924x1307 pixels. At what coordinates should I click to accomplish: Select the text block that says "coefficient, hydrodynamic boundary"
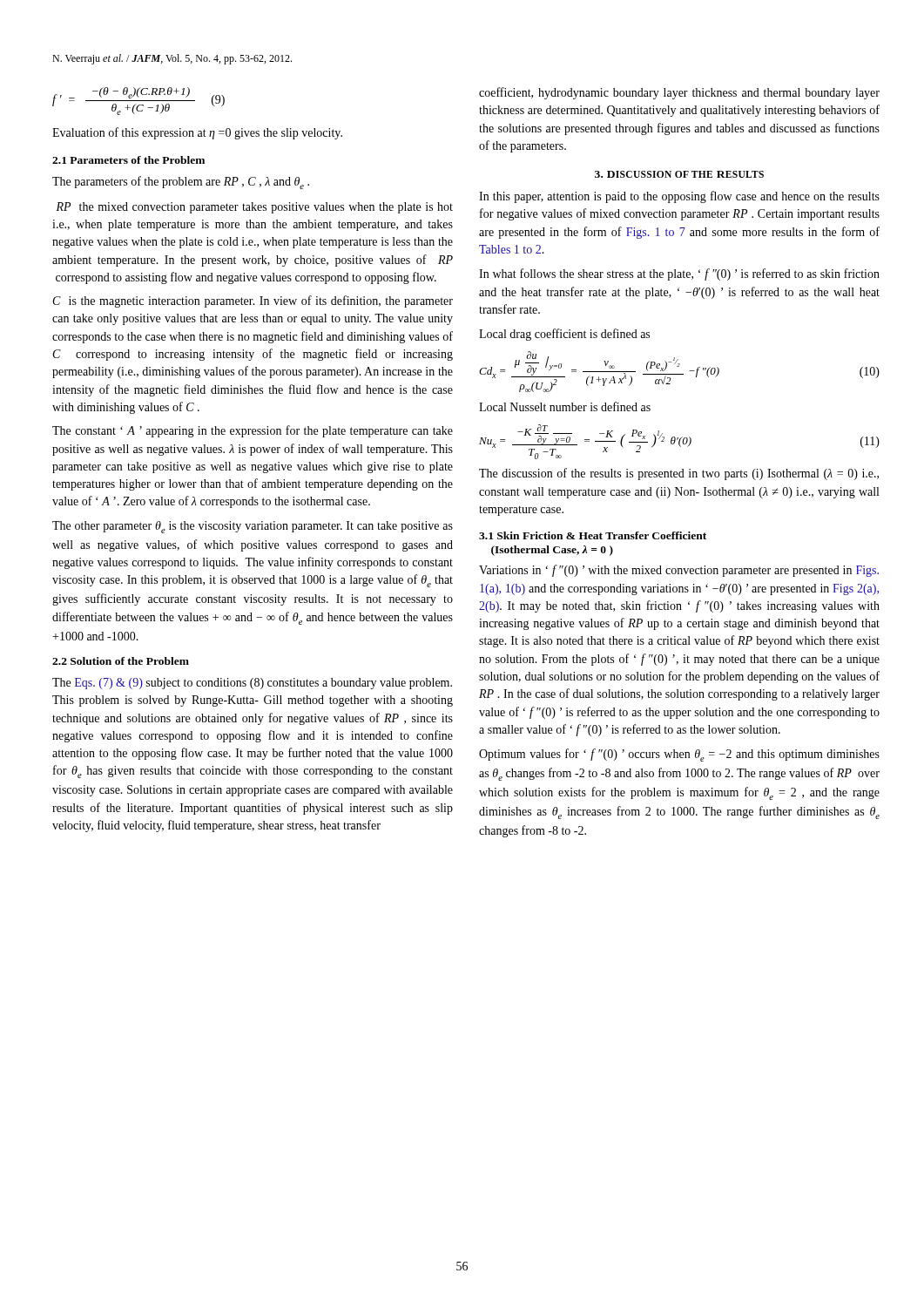pos(679,119)
